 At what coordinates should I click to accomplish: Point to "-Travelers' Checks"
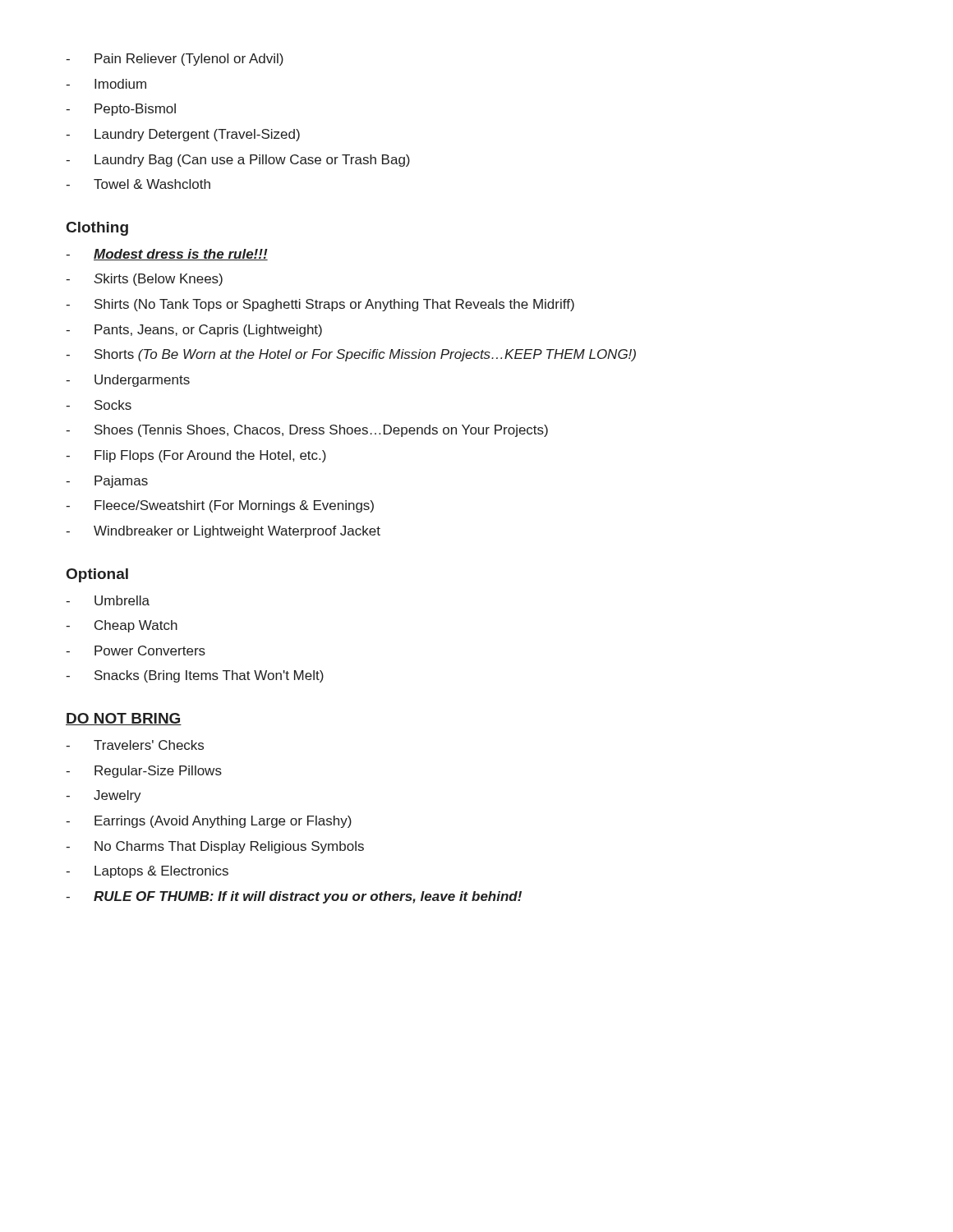[x=135, y=746]
